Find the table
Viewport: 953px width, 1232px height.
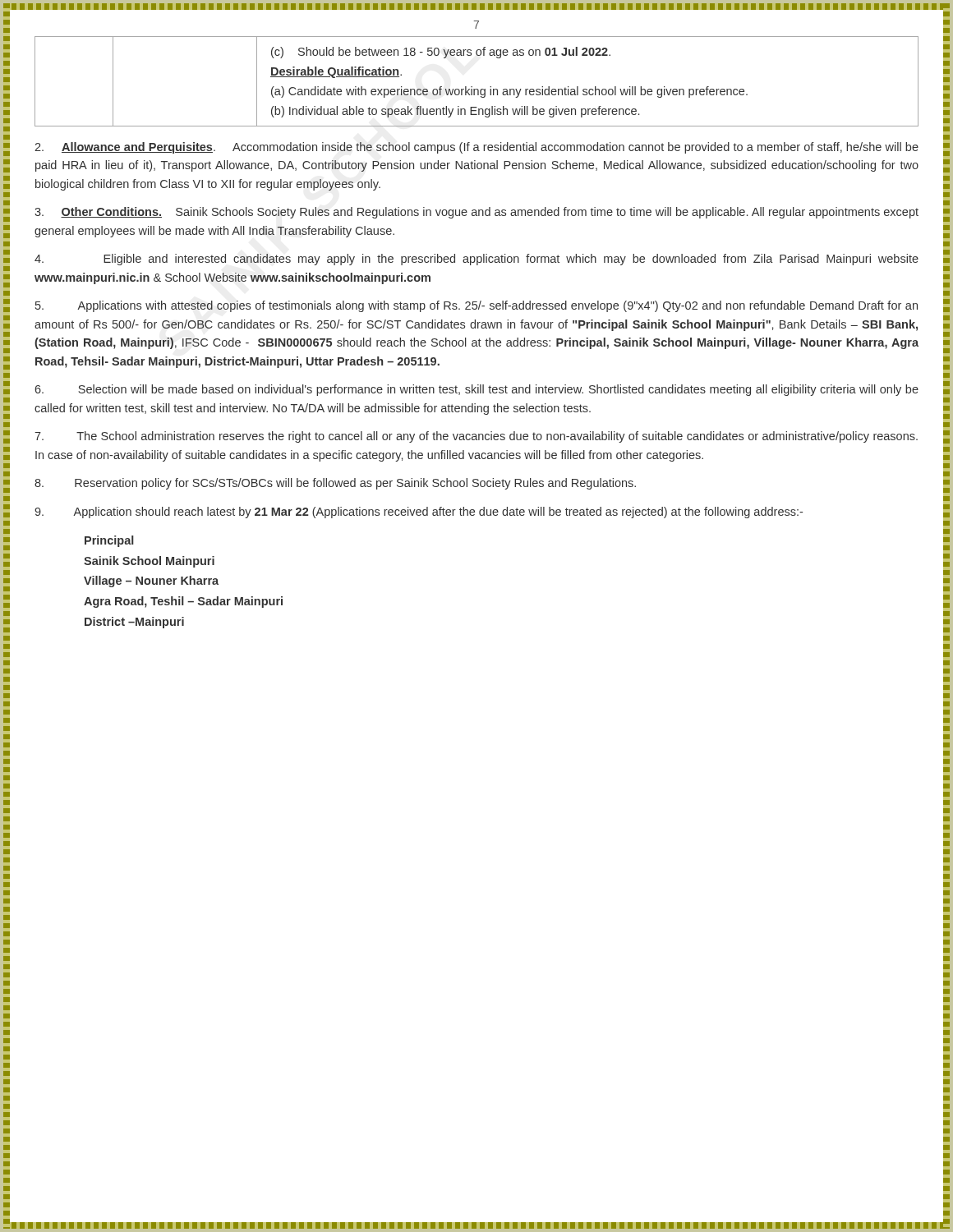pyautogui.click(x=476, y=81)
